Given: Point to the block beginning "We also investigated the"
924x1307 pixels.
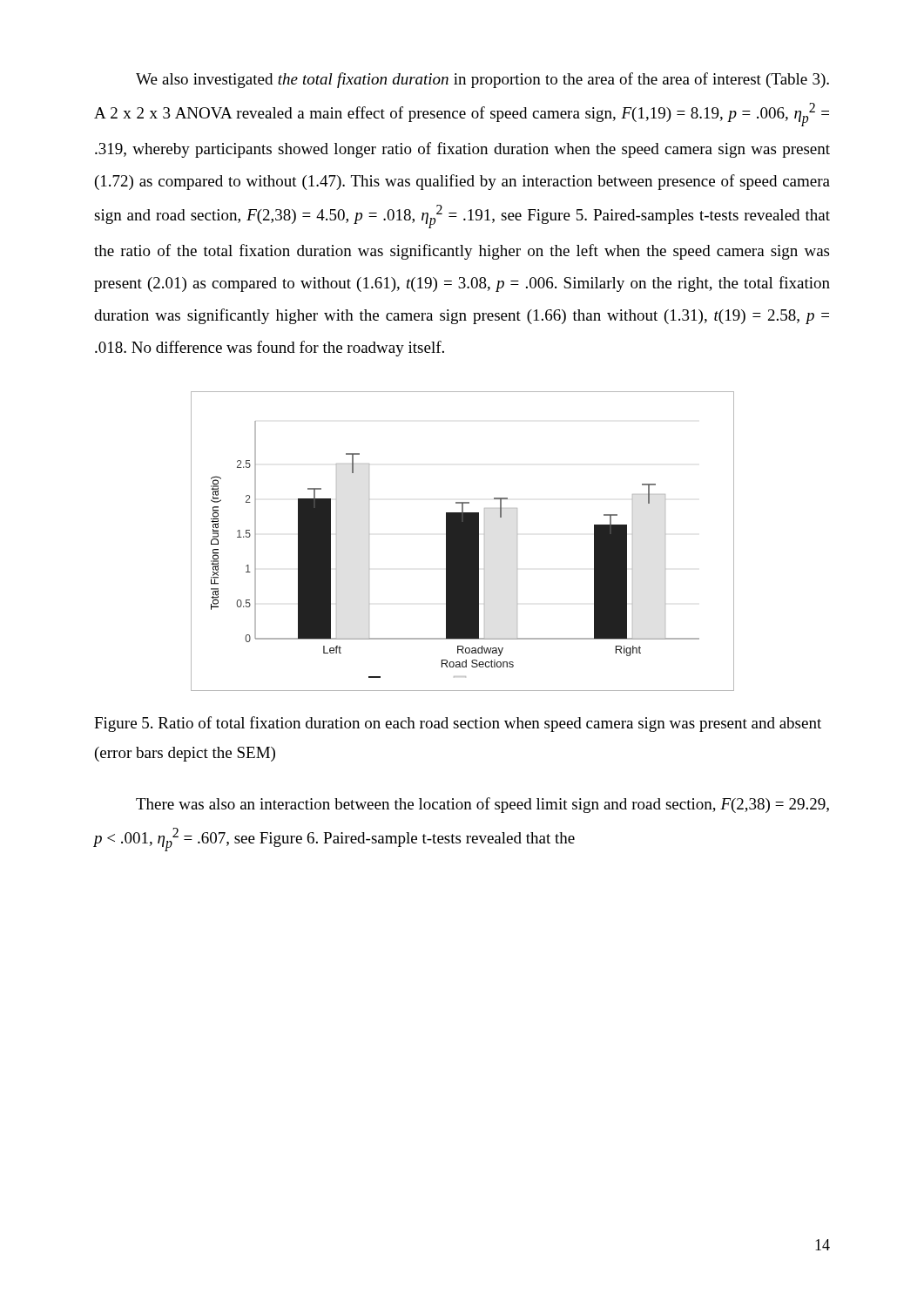Looking at the screenshot, I should [x=462, y=213].
